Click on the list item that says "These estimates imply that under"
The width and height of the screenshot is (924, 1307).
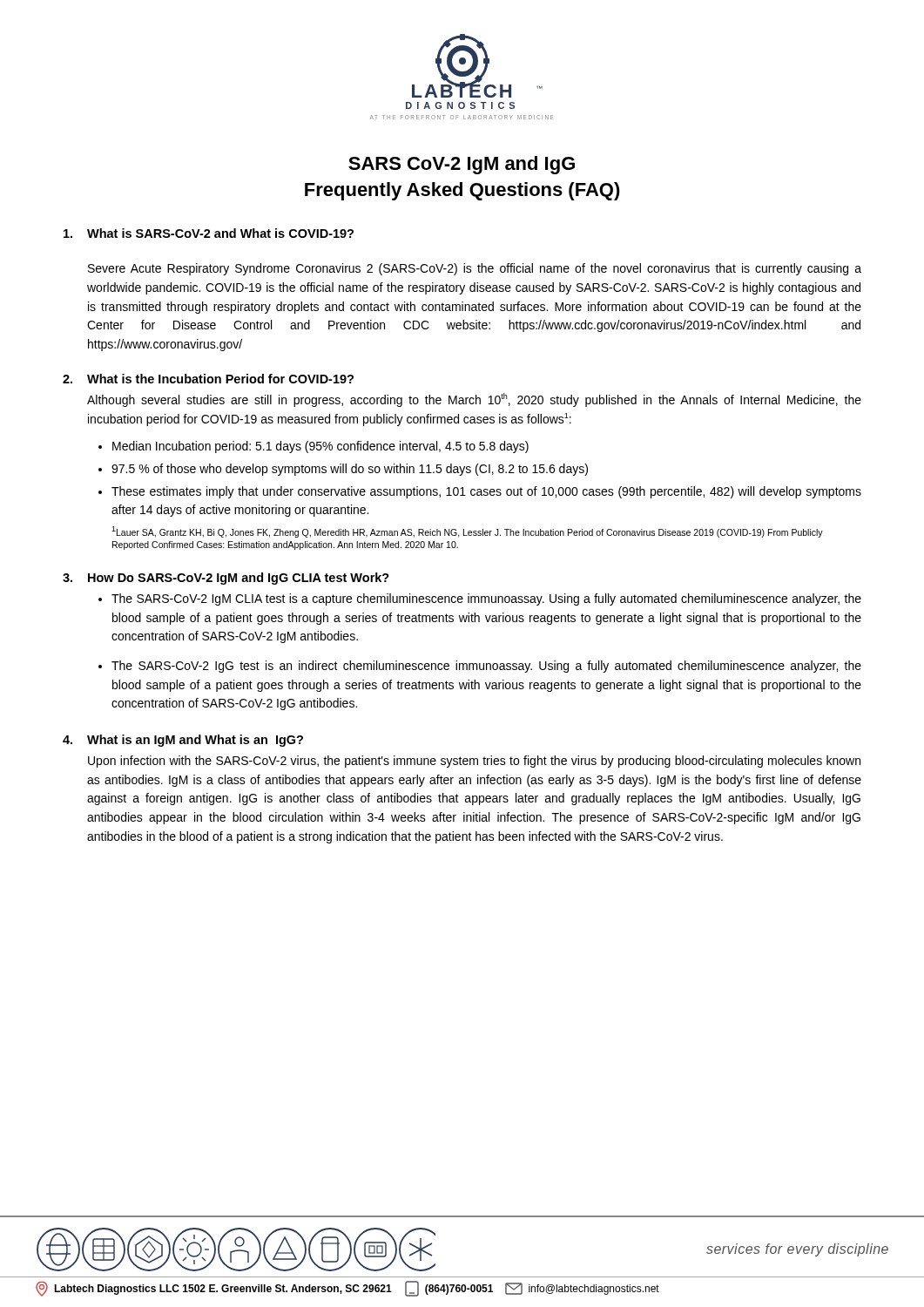tap(486, 501)
